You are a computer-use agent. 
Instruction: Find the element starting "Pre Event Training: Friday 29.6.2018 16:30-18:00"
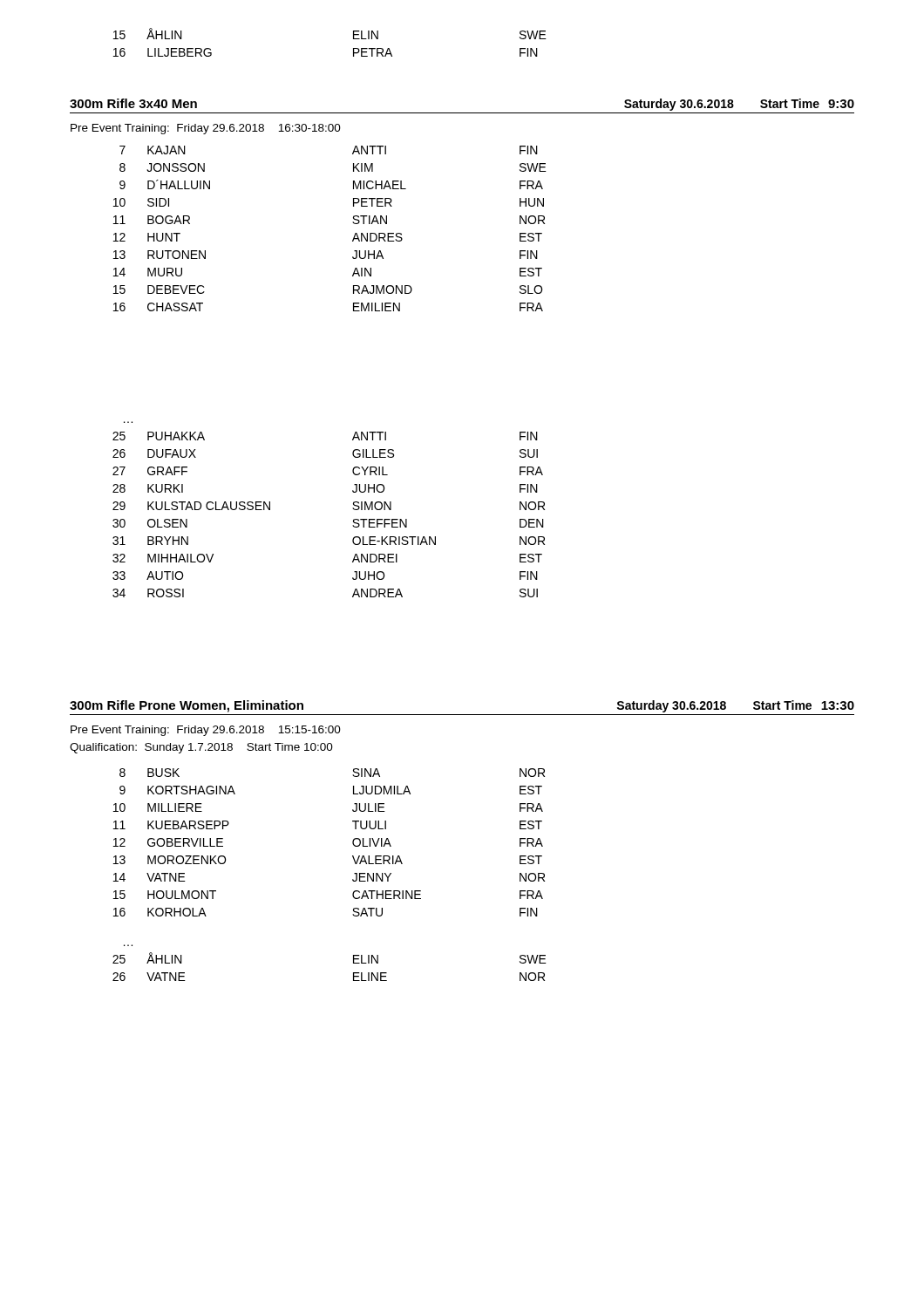[x=205, y=128]
